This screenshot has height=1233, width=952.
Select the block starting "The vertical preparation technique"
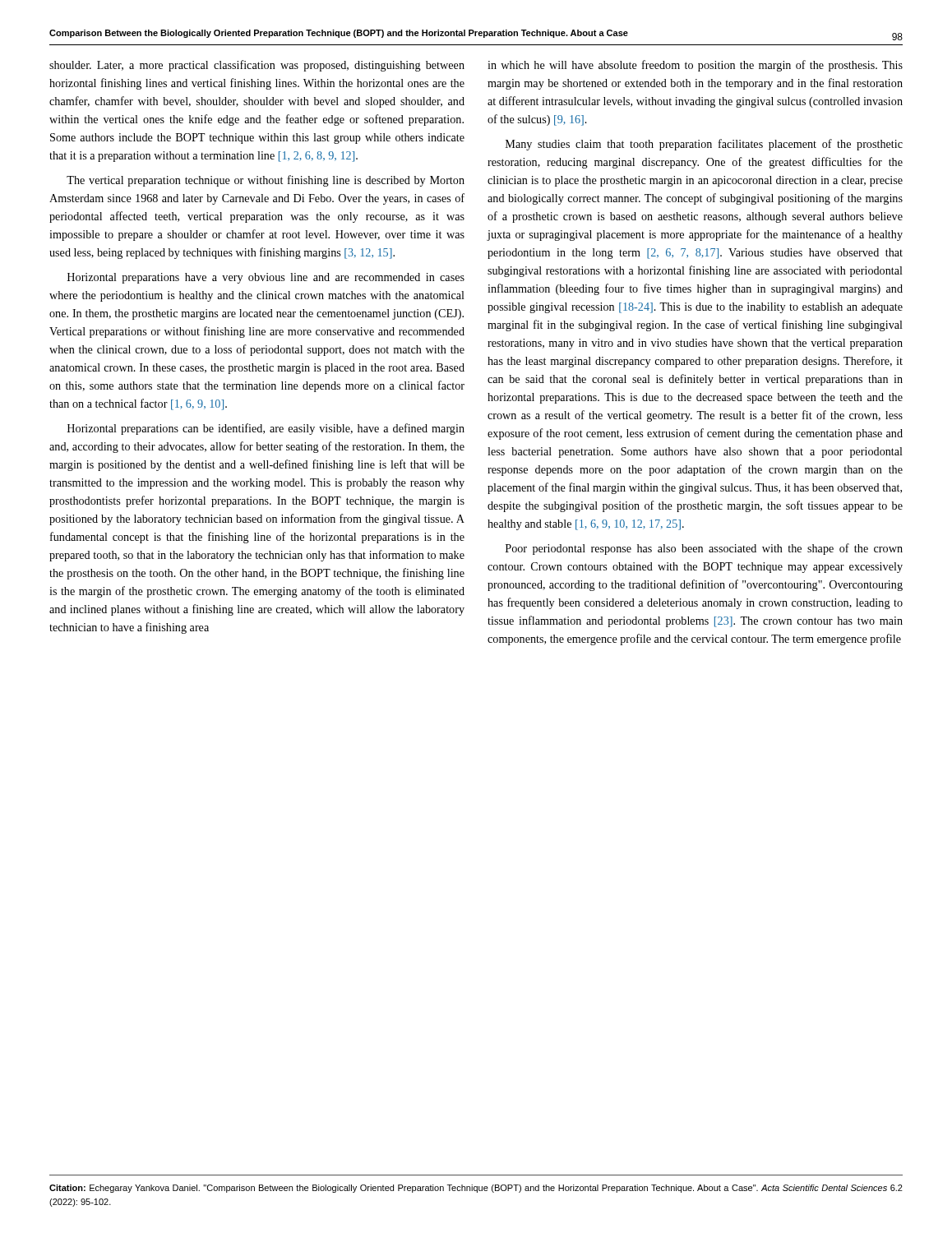257,216
